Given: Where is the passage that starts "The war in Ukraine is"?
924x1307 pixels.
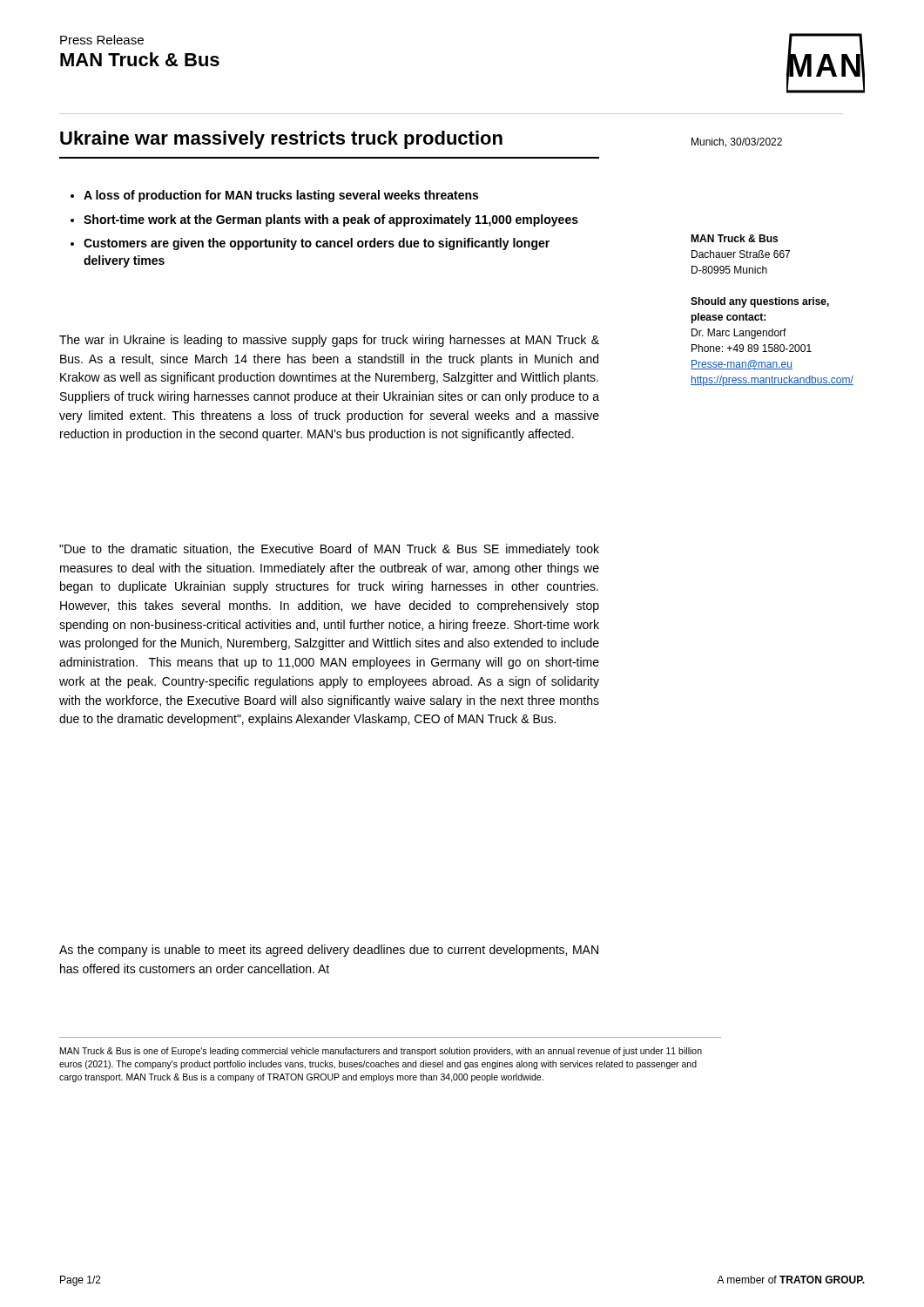Looking at the screenshot, I should 329,387.
